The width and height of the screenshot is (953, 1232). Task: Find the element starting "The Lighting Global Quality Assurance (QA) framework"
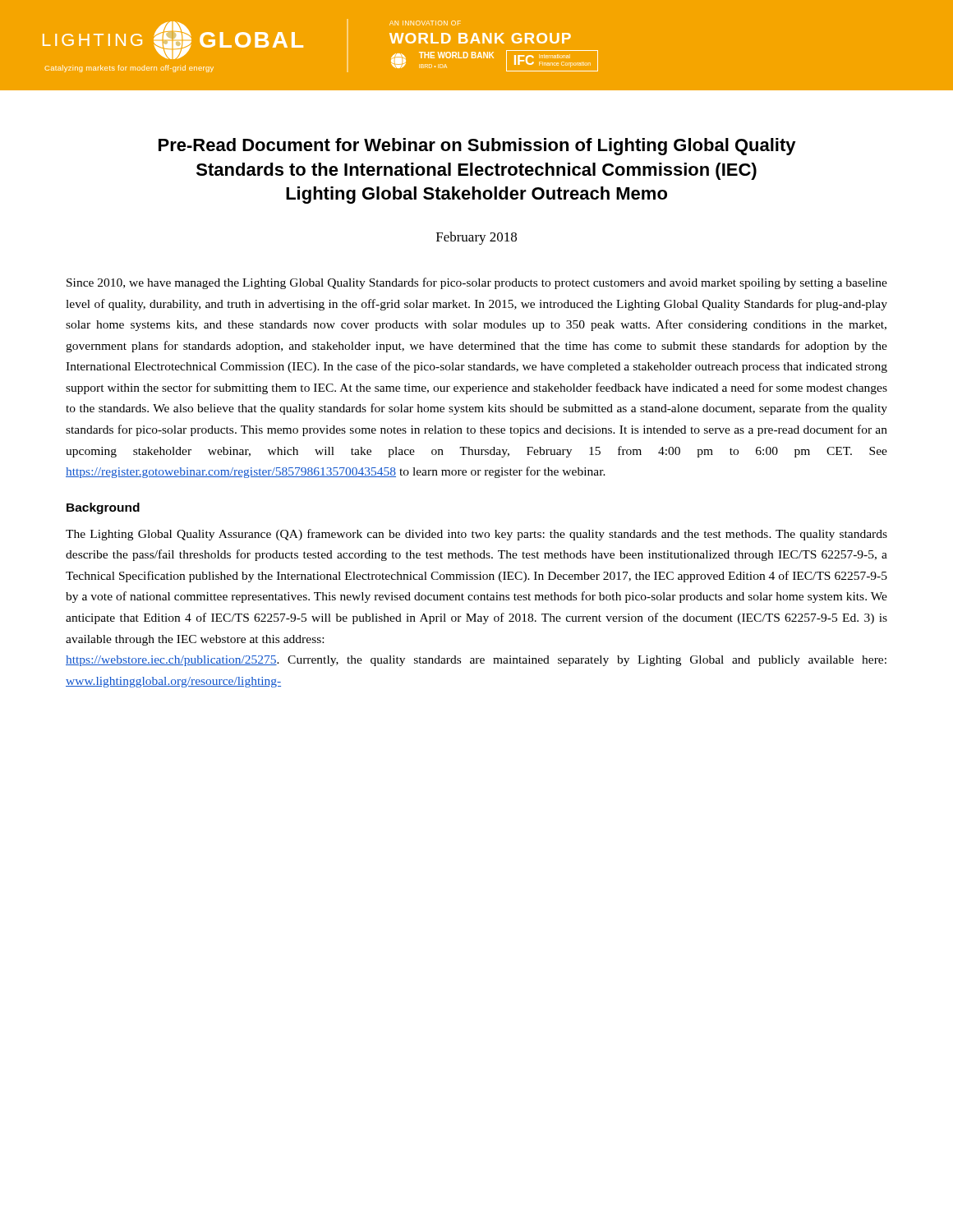tap(476, 607)
